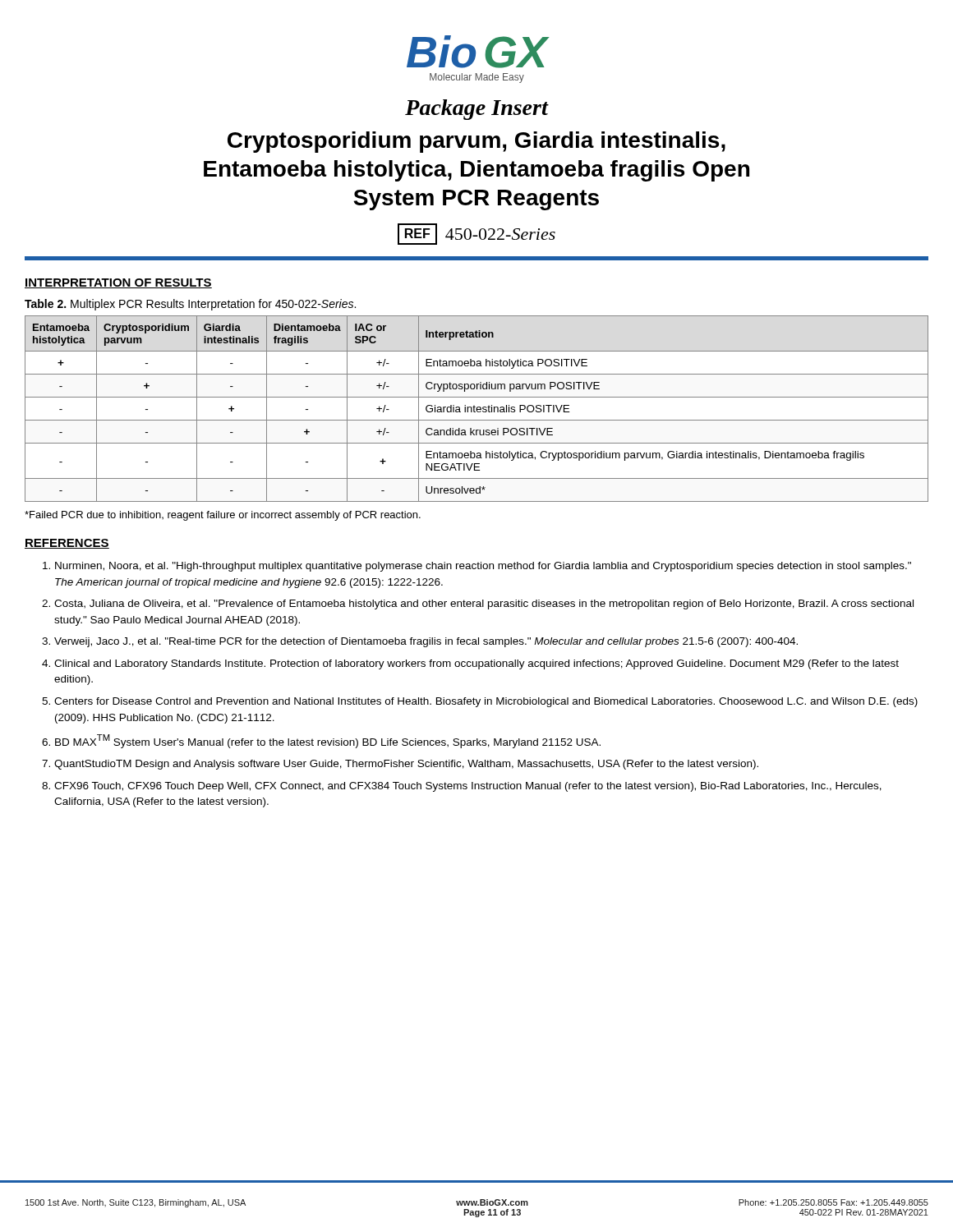Find the list item that says "BD MAXTM System User's Manual (refer to the"
The image size is (953, 1232).
pyautogui.click(x=328, y=740)
